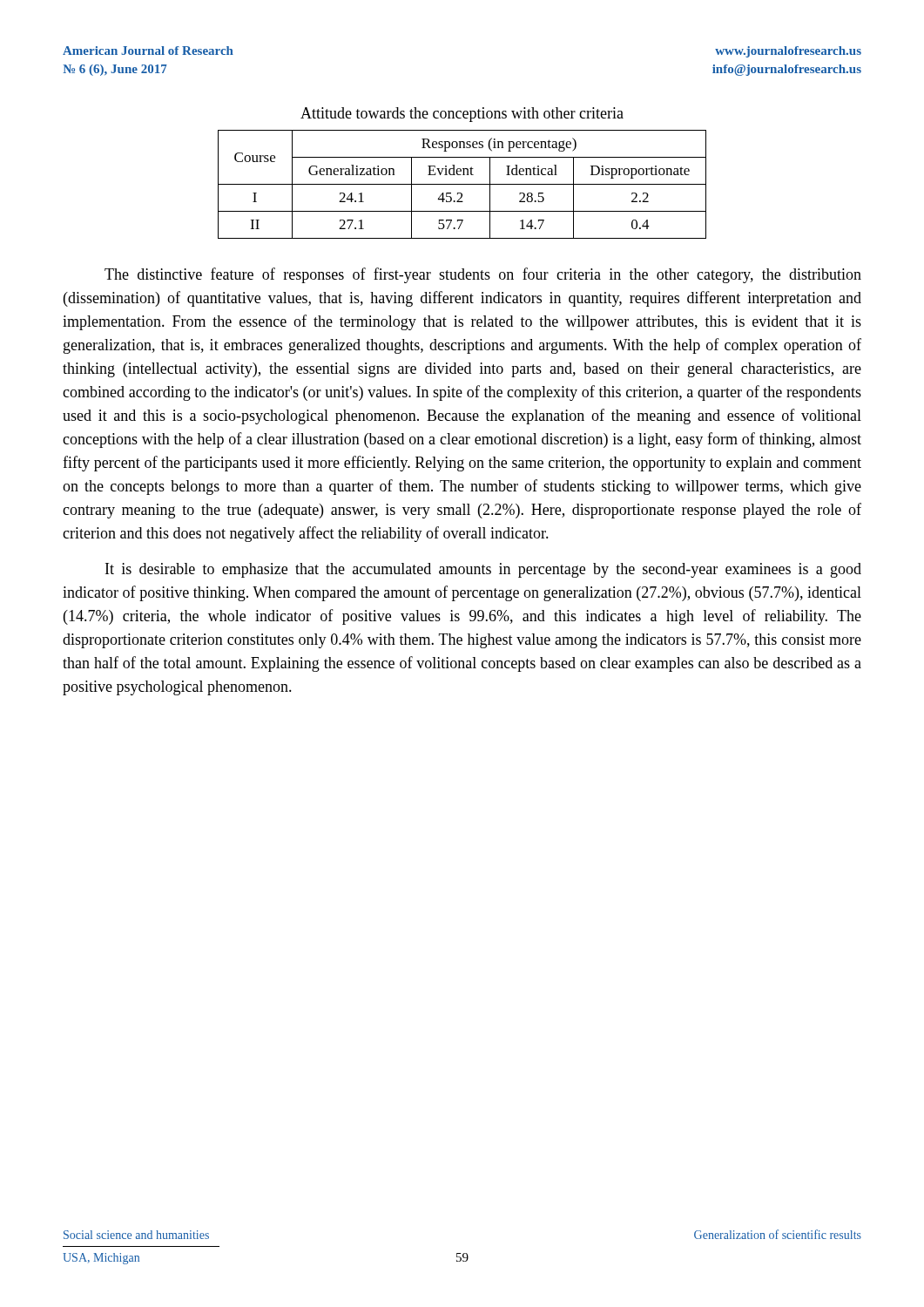Screen dimensions: 1307x924
Task: Locate a caption
Action: coord(462,113)
